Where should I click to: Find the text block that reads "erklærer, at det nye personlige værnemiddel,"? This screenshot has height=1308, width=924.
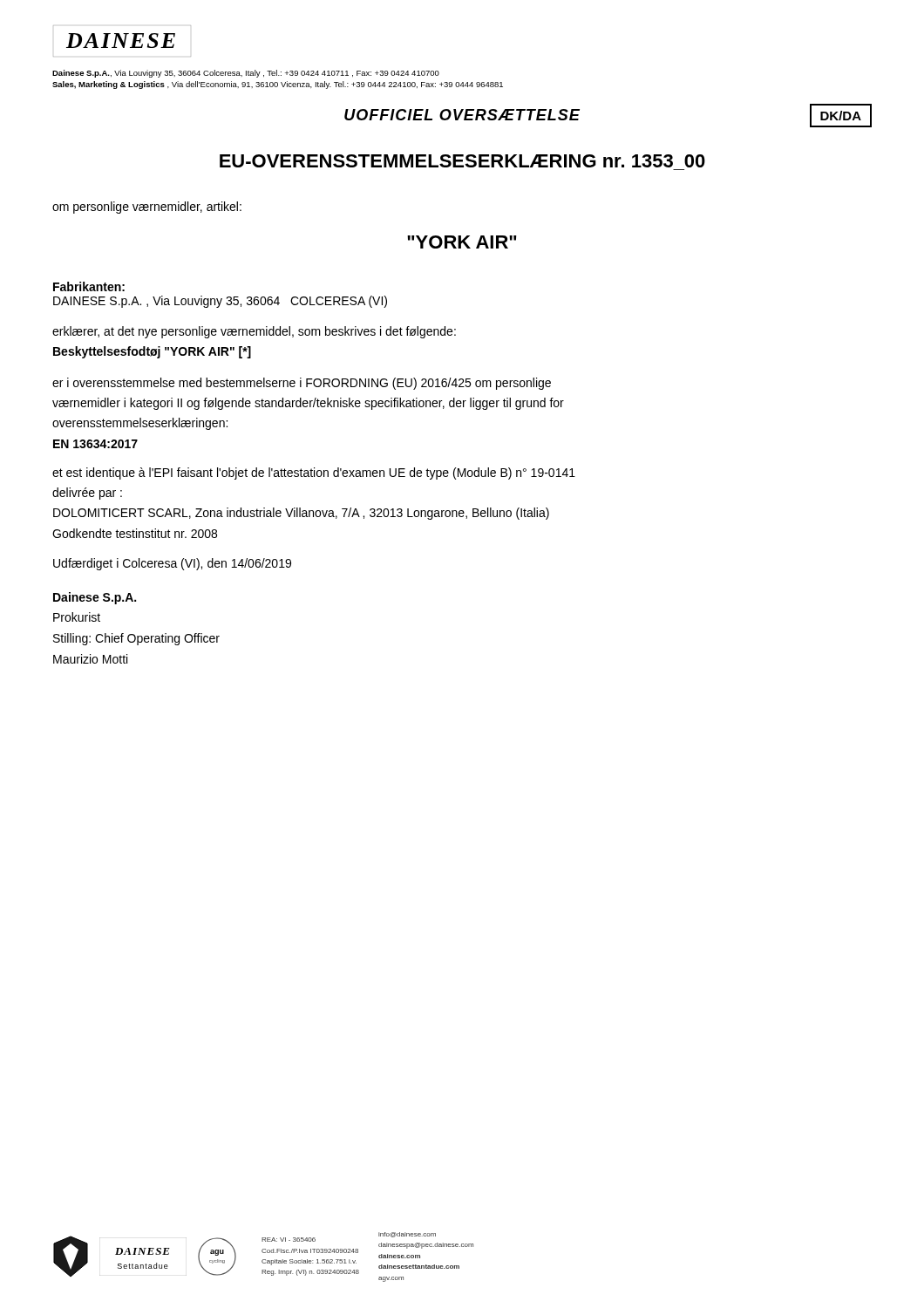(254, 341)
